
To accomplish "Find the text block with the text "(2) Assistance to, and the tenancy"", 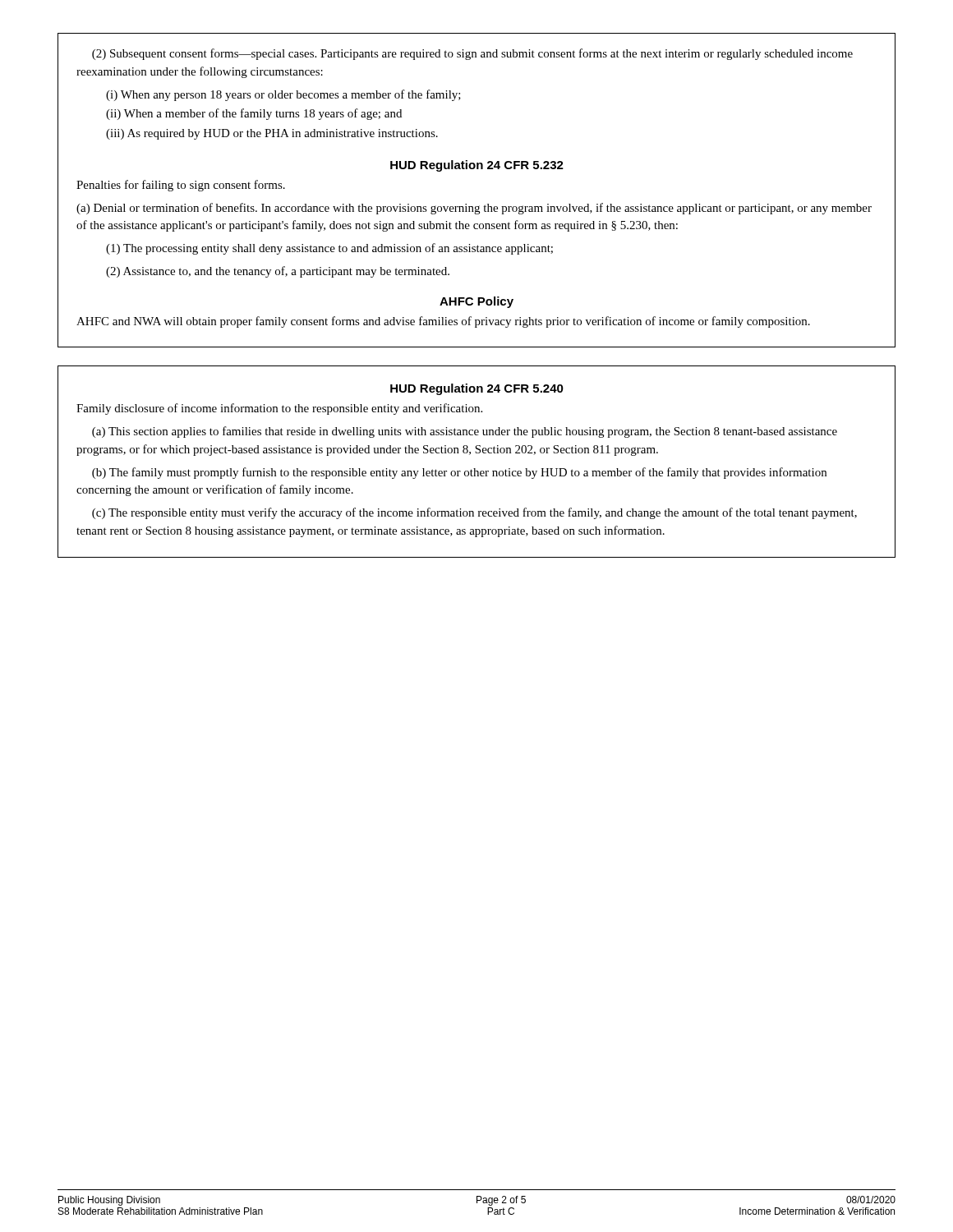I will coord(278,271).
